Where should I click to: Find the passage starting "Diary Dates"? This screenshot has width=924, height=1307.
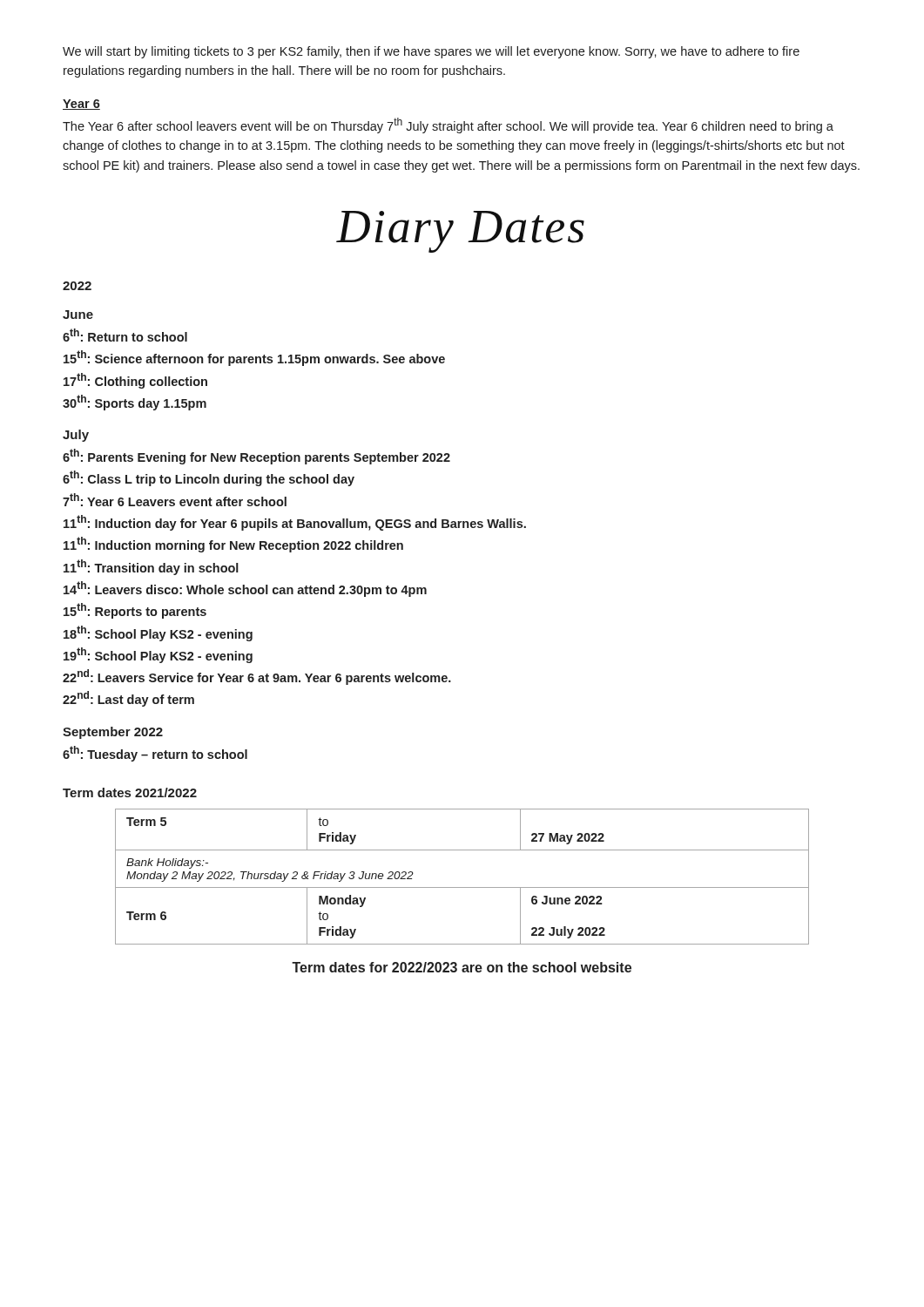click(462, 227)
